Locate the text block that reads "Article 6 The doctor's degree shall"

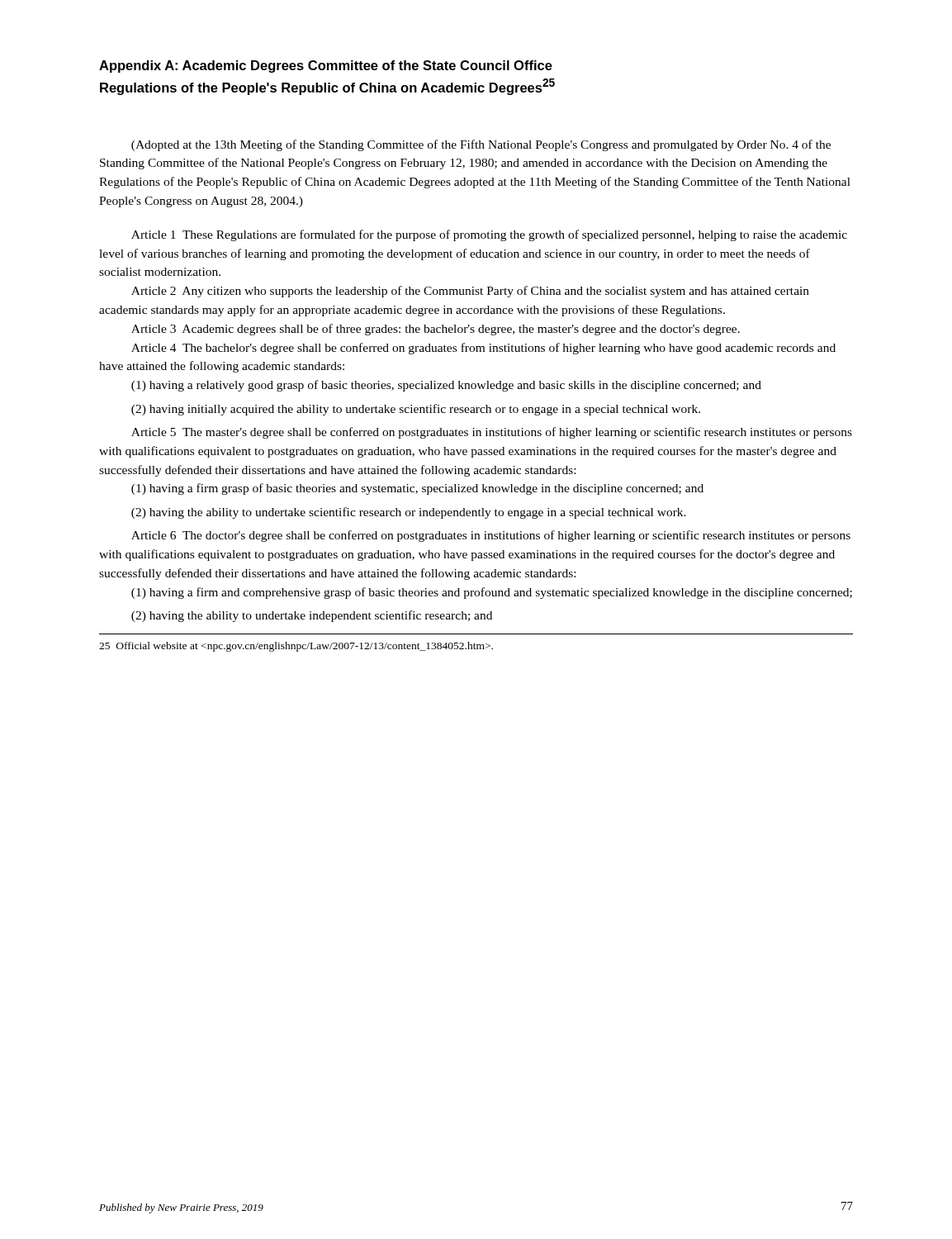tap(475, 554)
